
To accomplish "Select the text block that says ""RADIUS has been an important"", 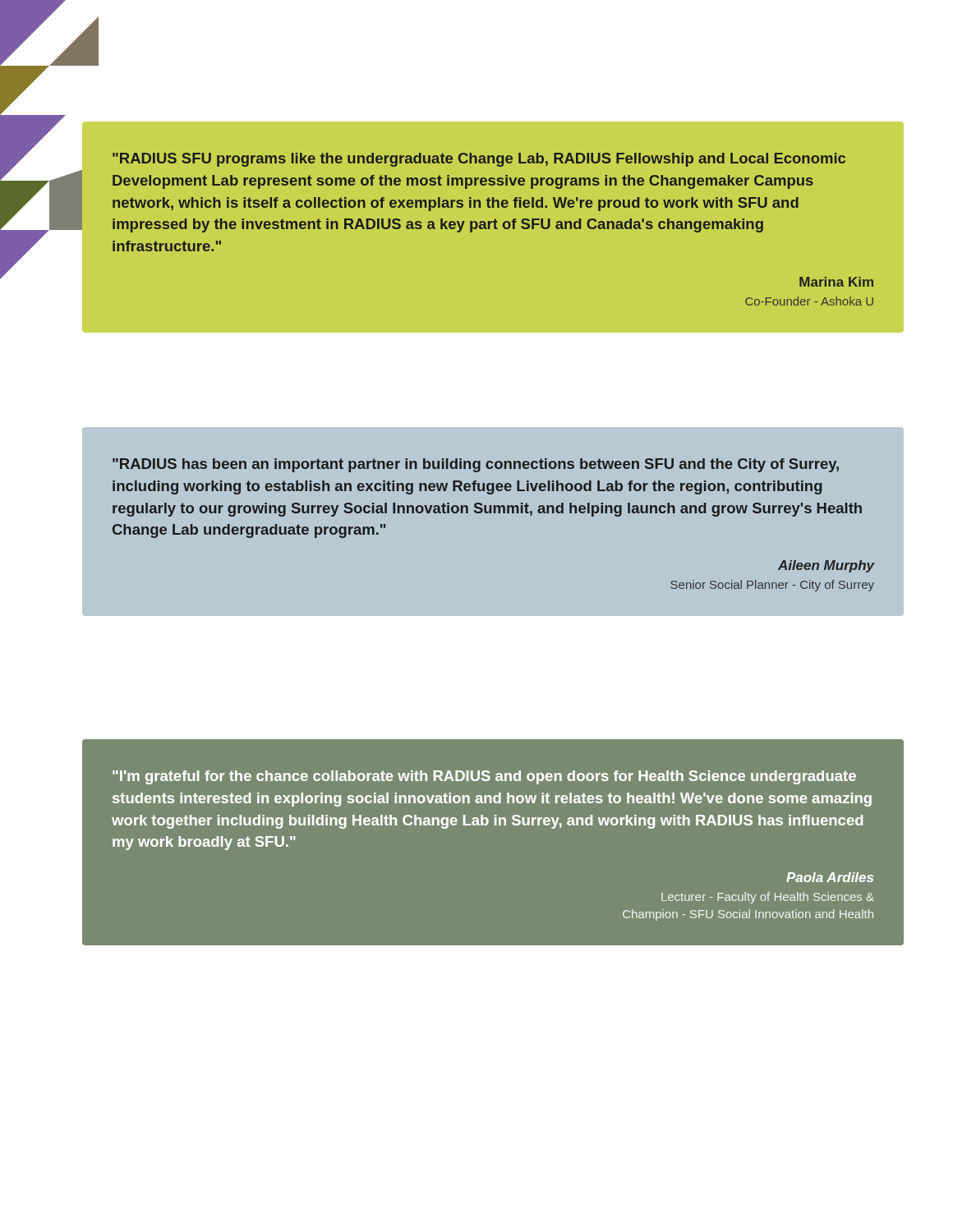I will 493,523.
